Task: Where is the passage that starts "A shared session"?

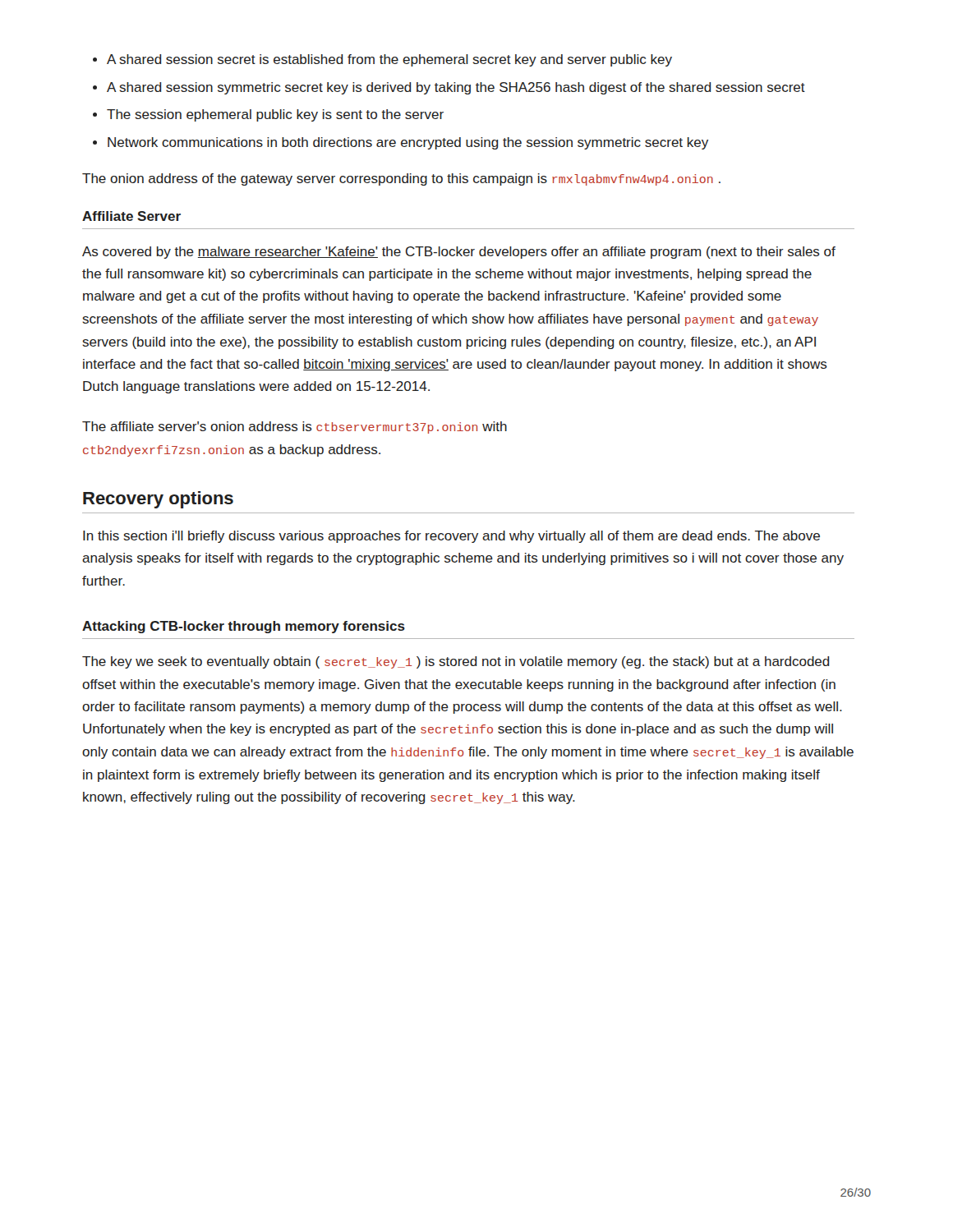Action: click(x=468, y=101)
